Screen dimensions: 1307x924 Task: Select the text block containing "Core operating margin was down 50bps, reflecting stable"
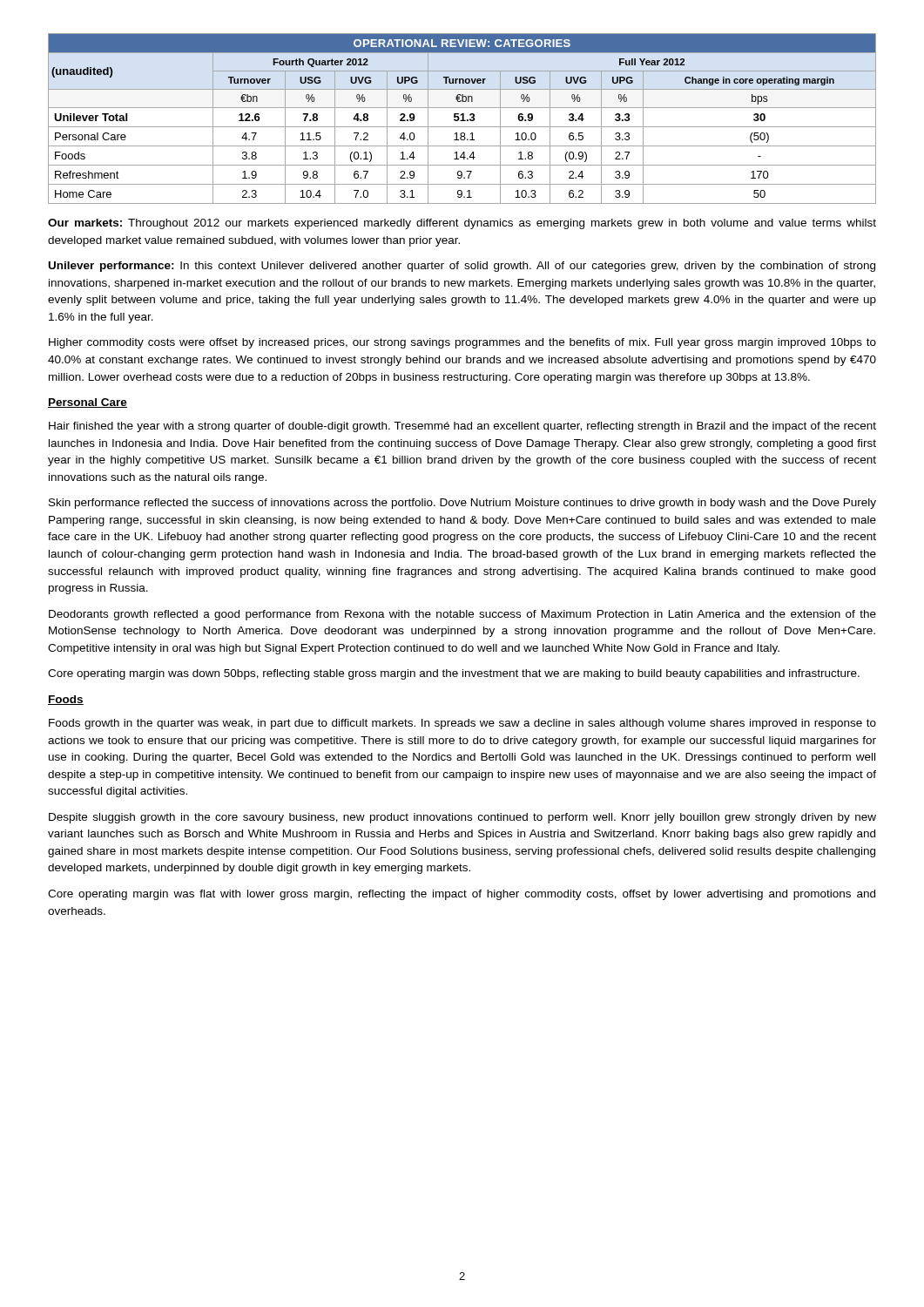pos(462,674)
